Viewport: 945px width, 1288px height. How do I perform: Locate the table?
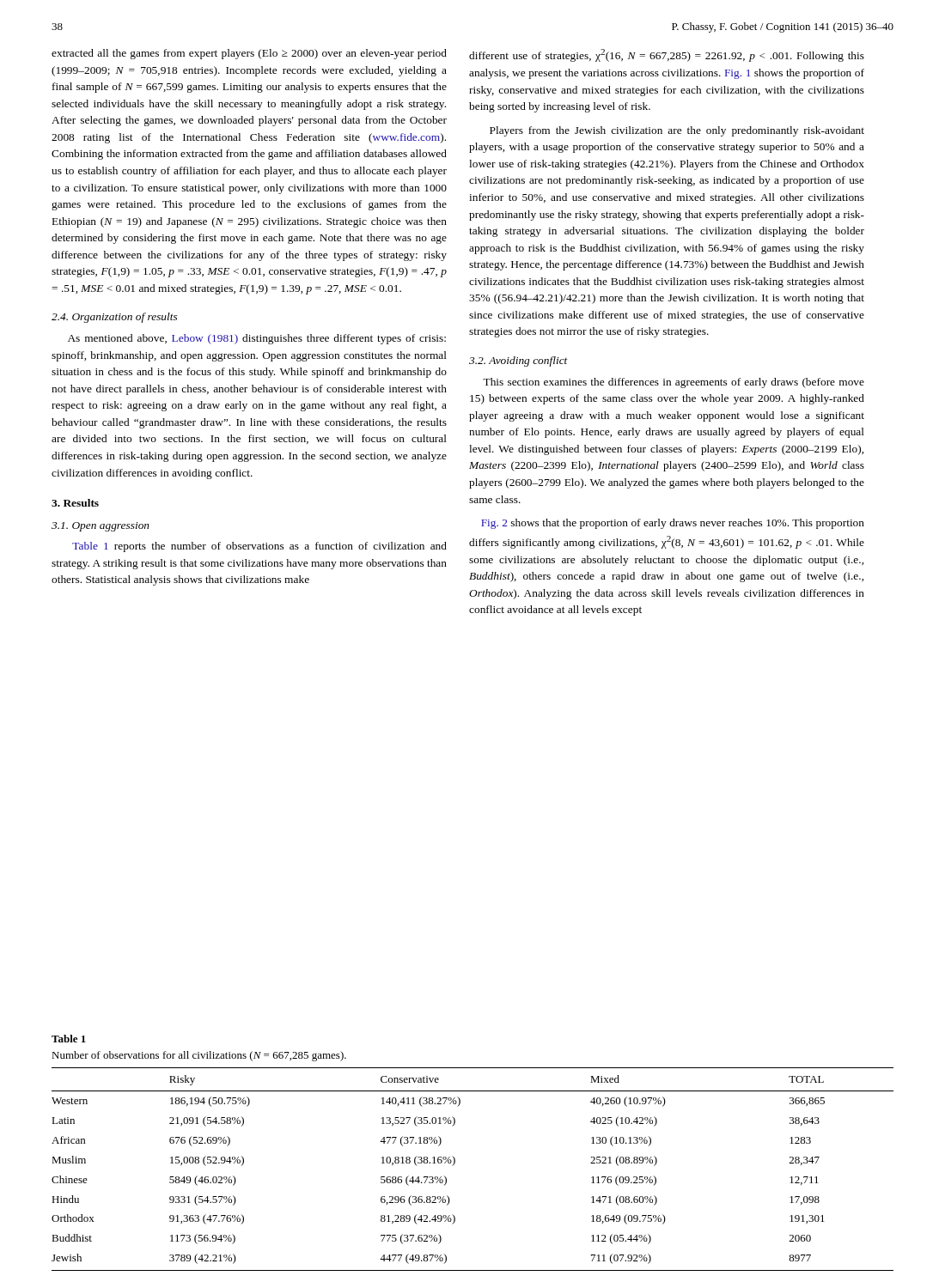coord(472,1169)
